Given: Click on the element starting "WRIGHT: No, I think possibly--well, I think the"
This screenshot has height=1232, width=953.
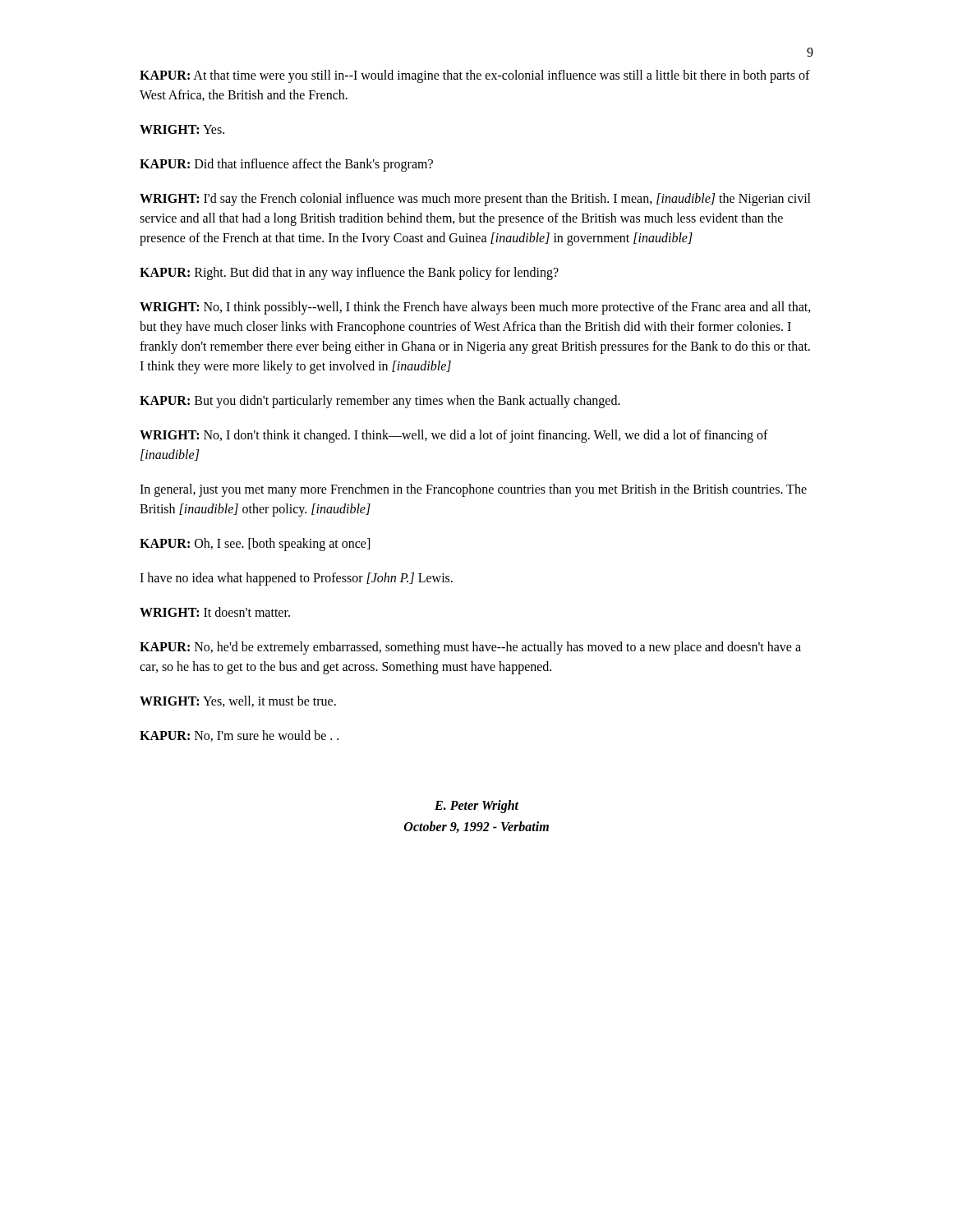Looking at the screenshot, I should (x=475, y=336).
